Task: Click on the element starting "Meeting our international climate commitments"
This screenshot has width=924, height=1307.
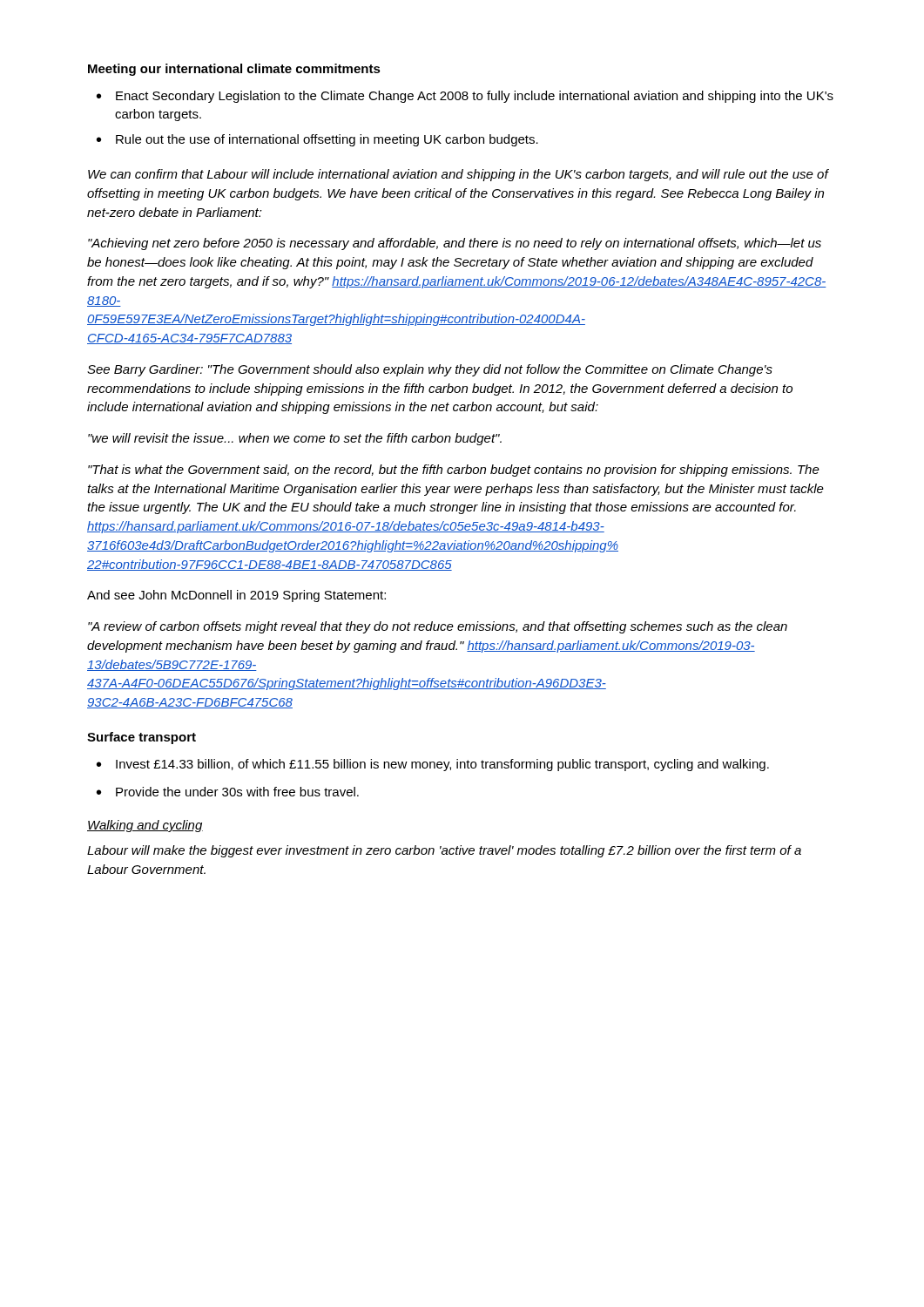Action: coord(234,68)
